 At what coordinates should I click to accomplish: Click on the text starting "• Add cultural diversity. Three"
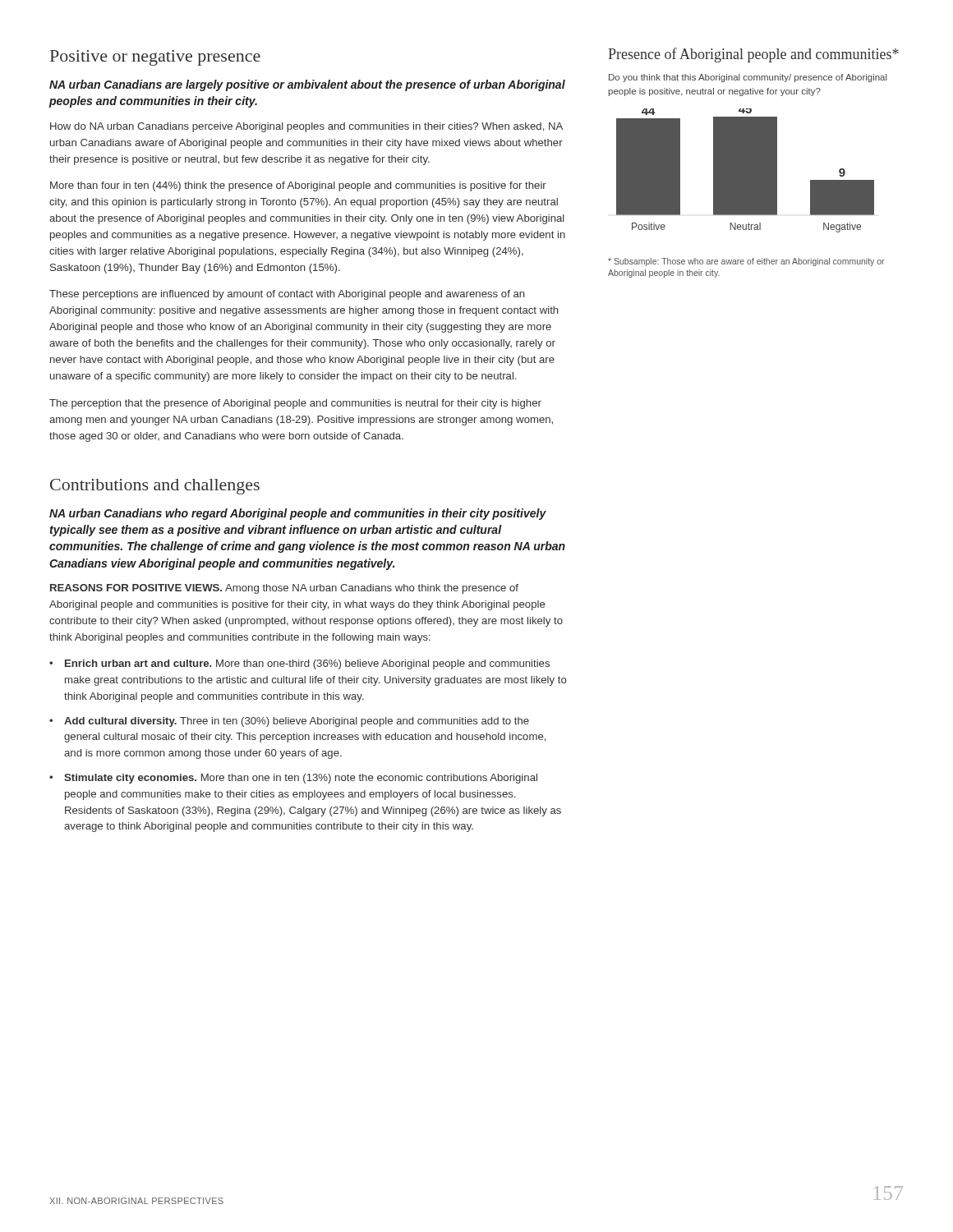click(x=308, y=737)
